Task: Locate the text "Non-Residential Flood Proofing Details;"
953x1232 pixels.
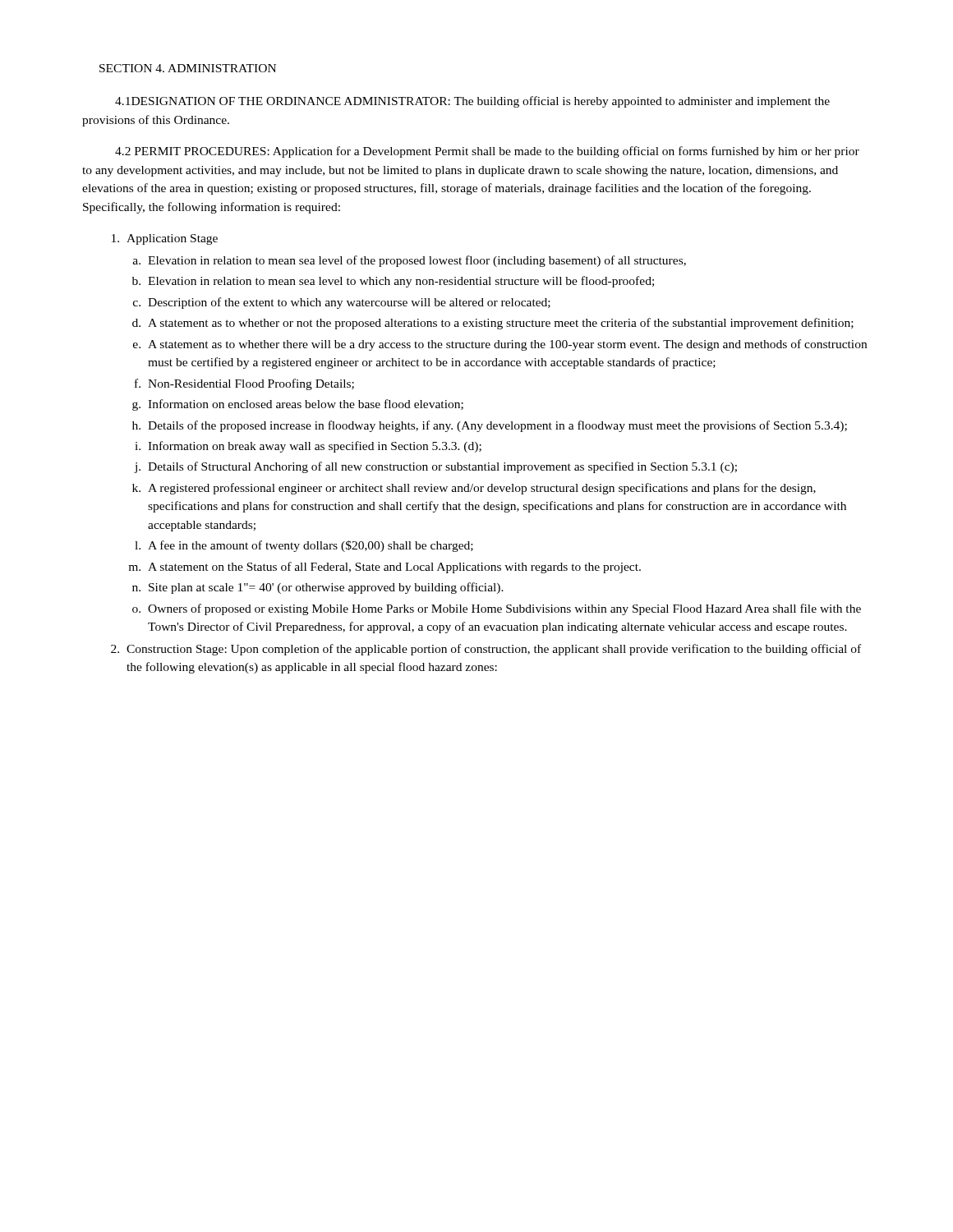Action: tap(251, 383)
